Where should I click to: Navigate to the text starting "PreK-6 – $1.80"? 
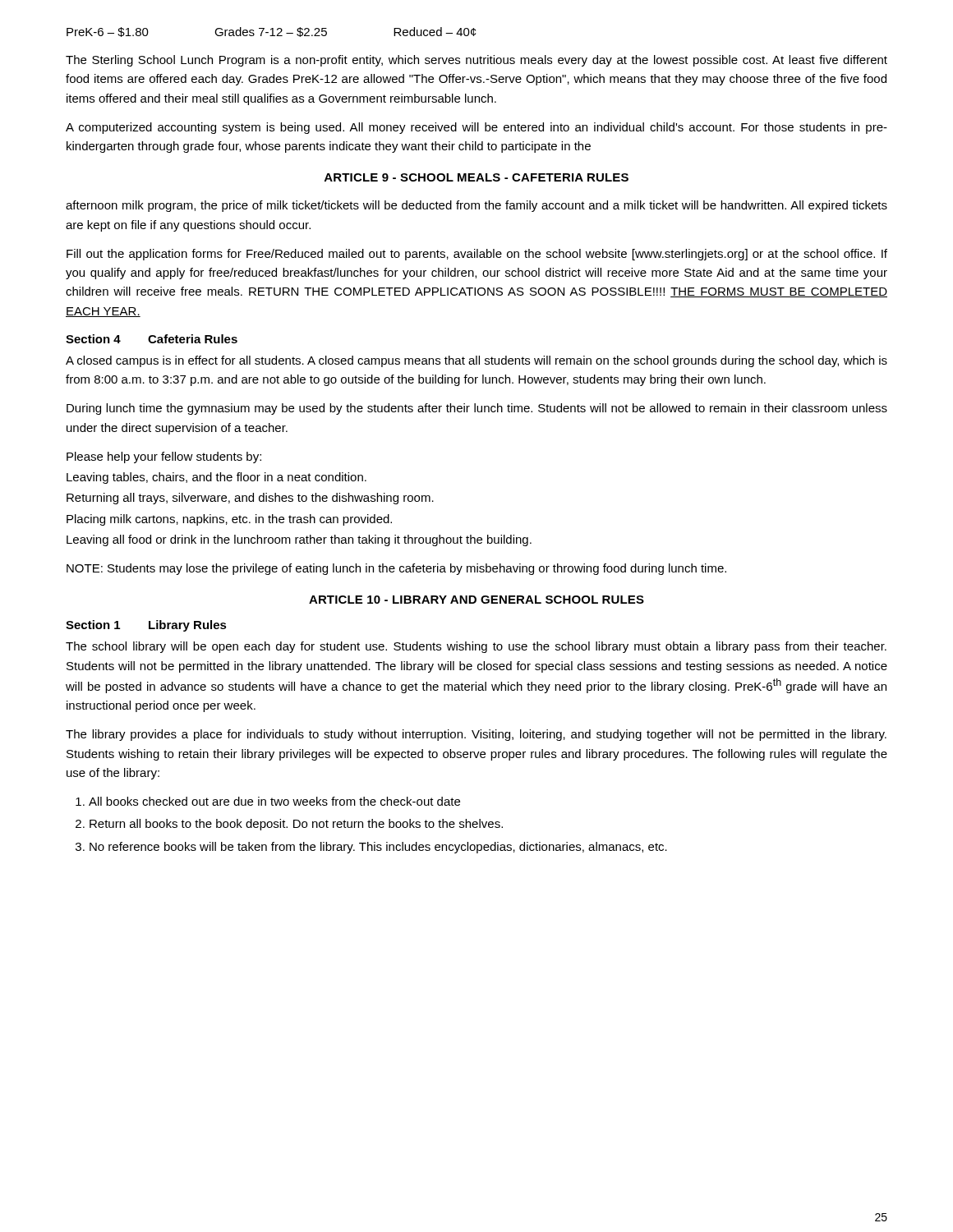[x=271, y=32]
